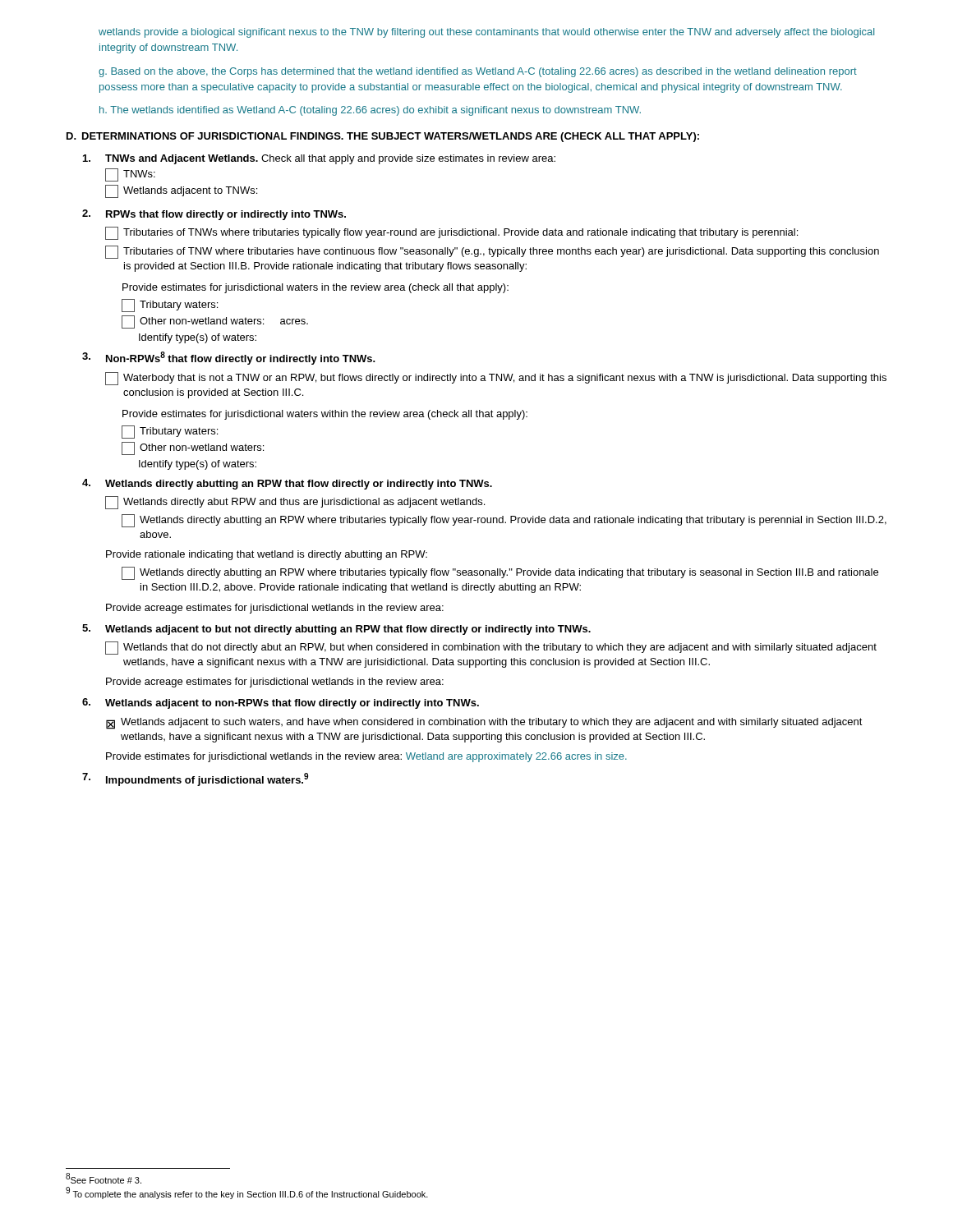The width and height of the screenshot is (953, 1232).
Task: Where is the passage that starts "wetlands provide a"?
Action: [493, 40]
